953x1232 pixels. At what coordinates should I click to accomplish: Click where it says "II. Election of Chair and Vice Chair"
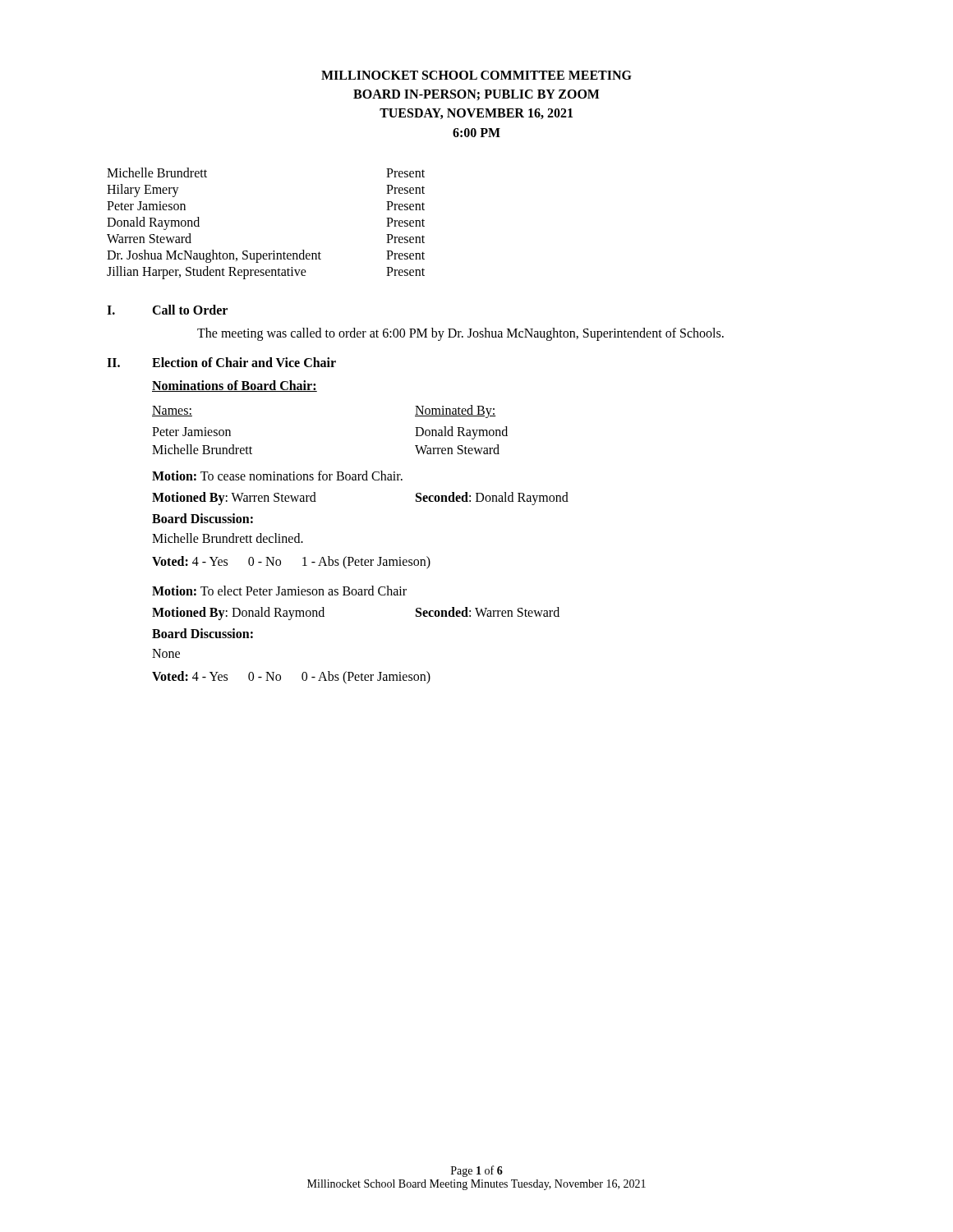221,363
